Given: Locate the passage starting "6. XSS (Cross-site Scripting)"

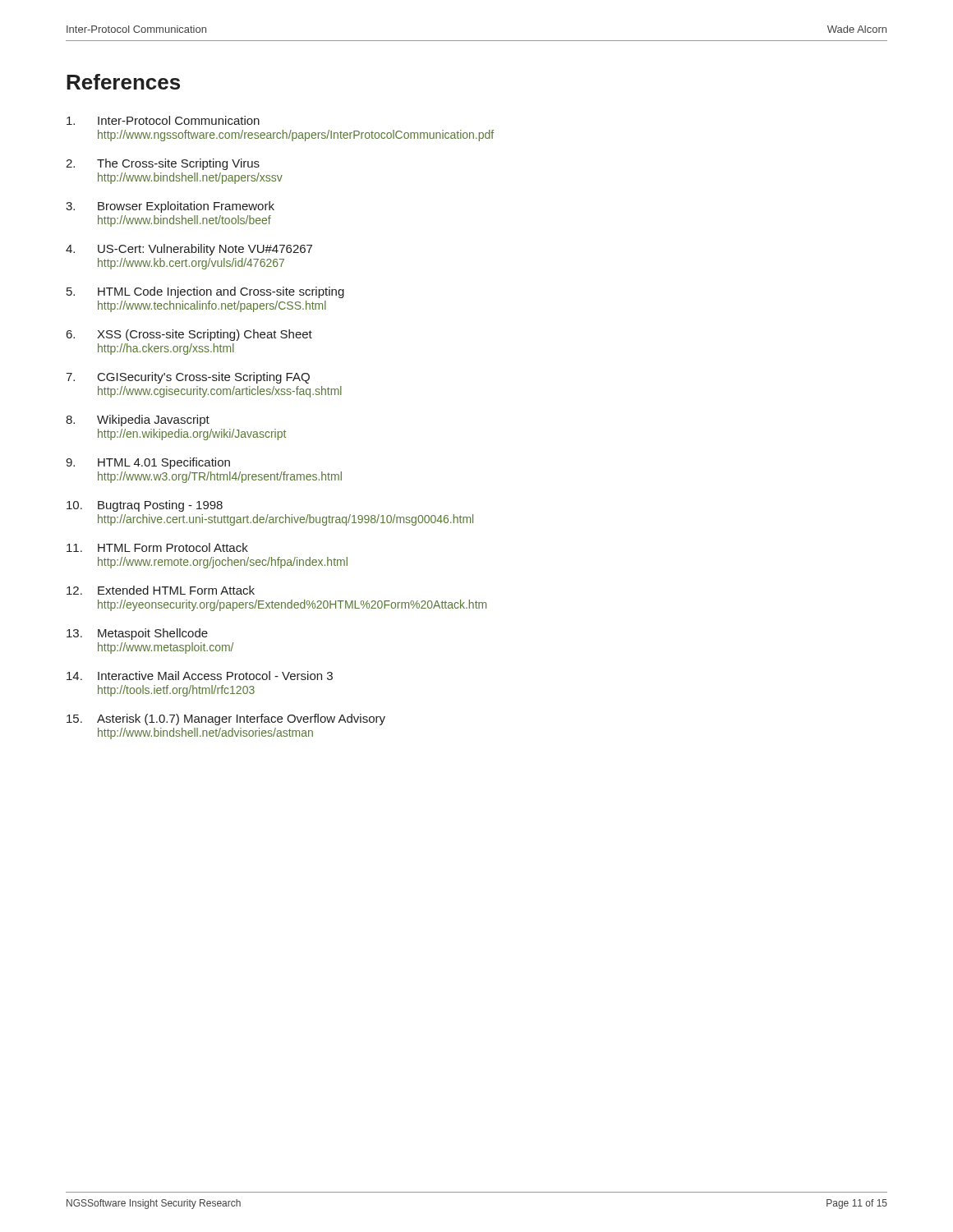Looking at the screenshot, I should (x=189, y=335).
